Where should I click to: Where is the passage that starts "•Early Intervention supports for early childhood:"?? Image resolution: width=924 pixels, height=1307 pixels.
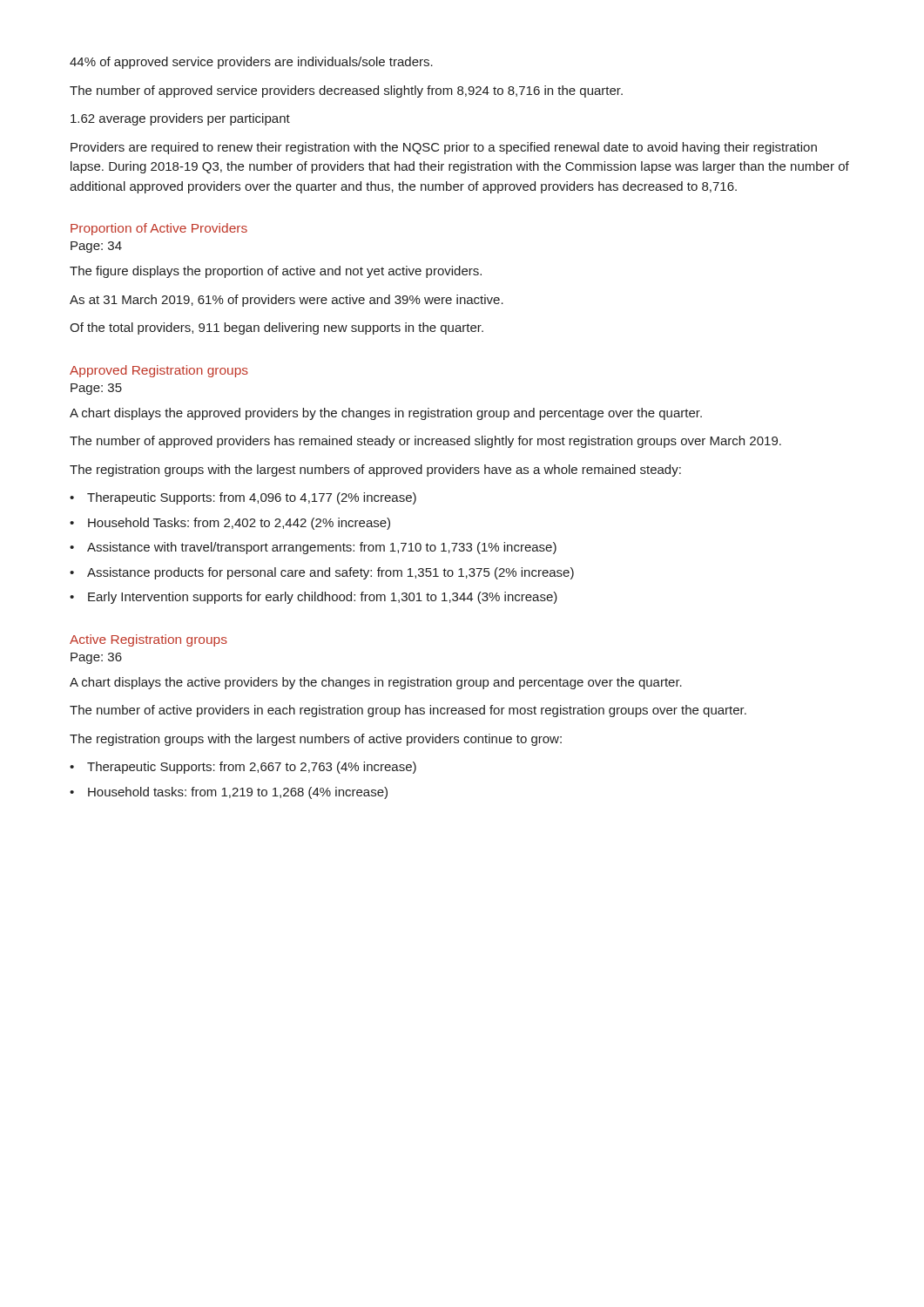point(314,597)
